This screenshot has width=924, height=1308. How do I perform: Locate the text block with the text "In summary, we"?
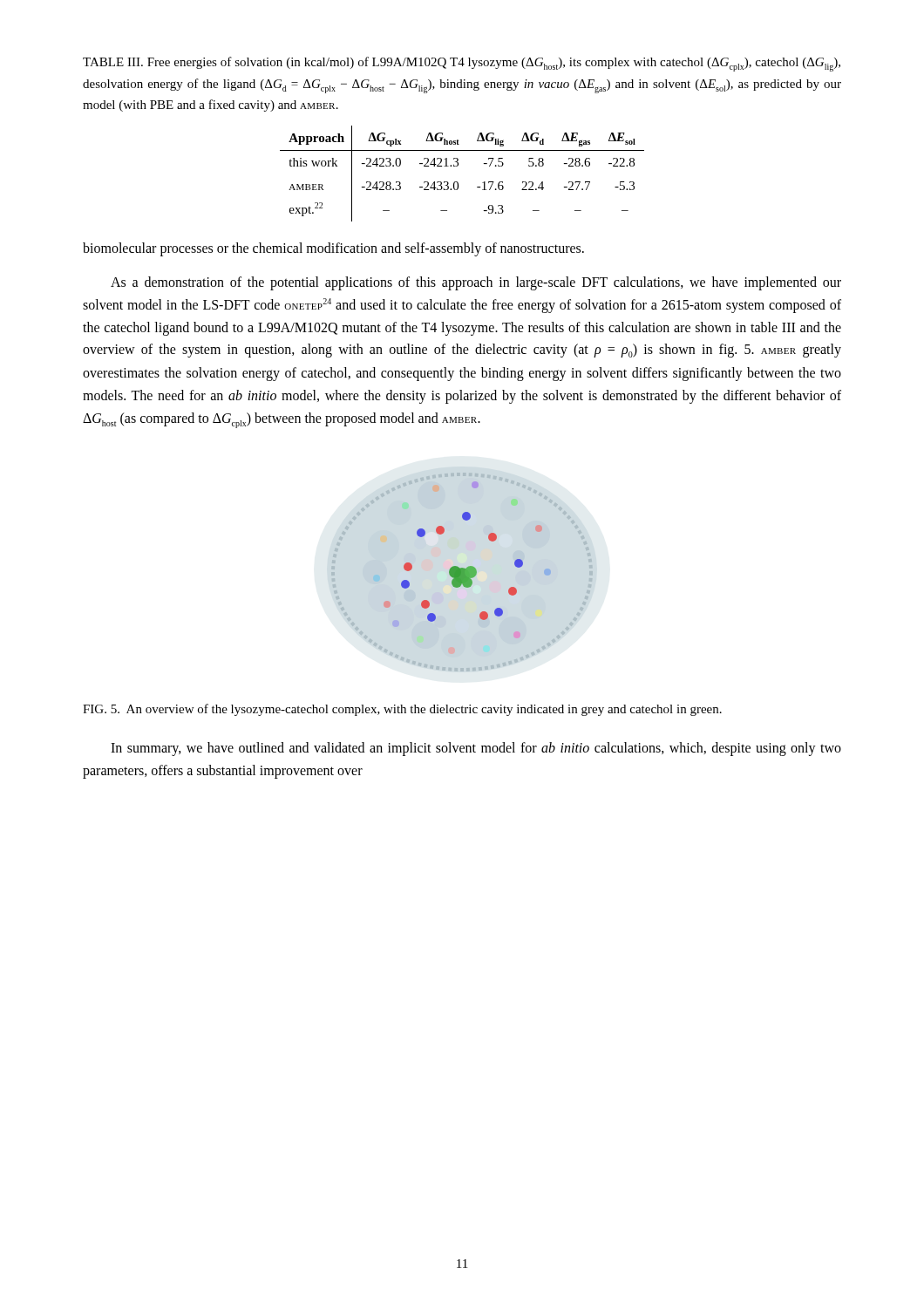coord(462,759)
